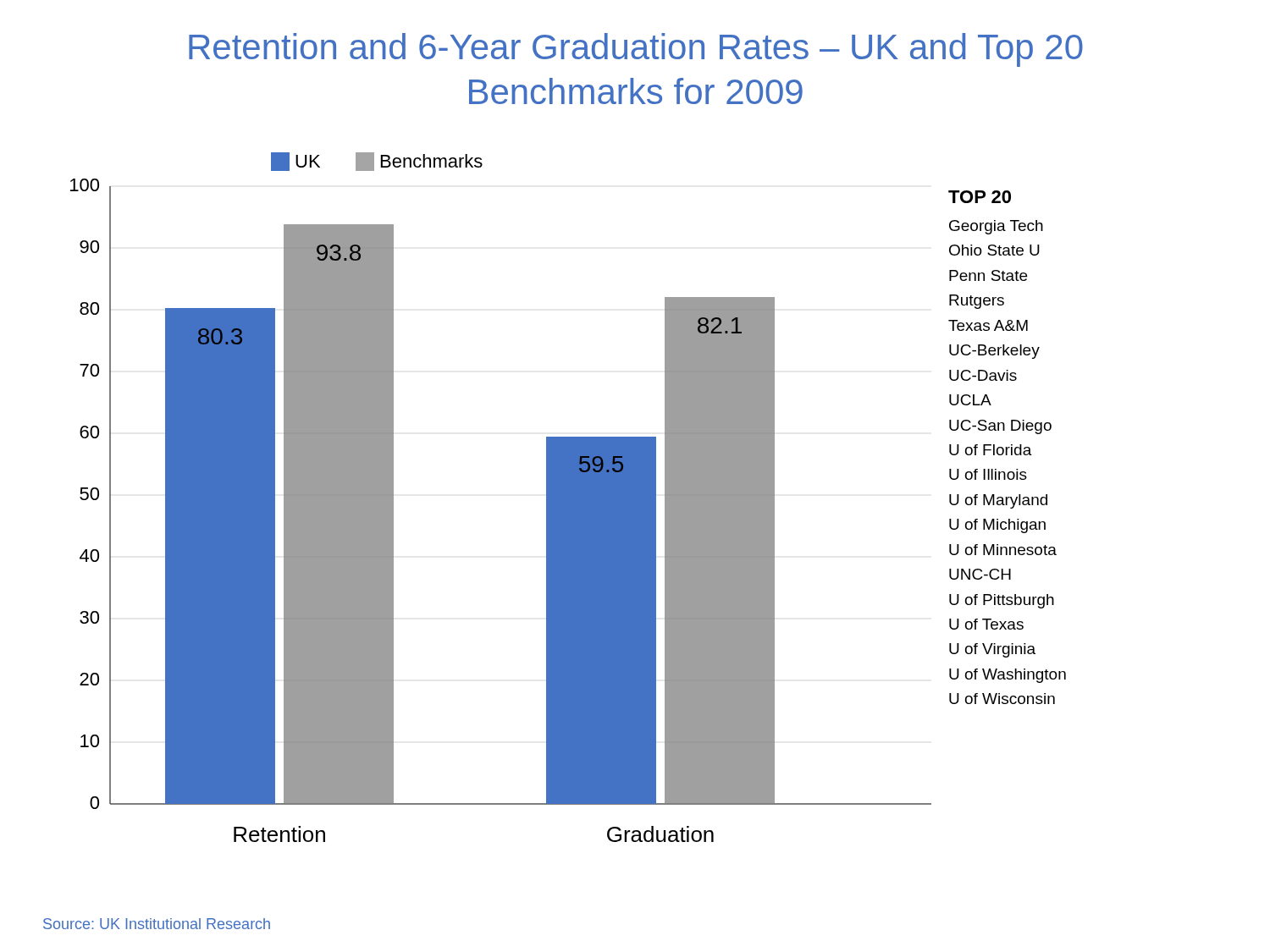
Task: Locate the grouped bar chart
Action: click(491, 512)
